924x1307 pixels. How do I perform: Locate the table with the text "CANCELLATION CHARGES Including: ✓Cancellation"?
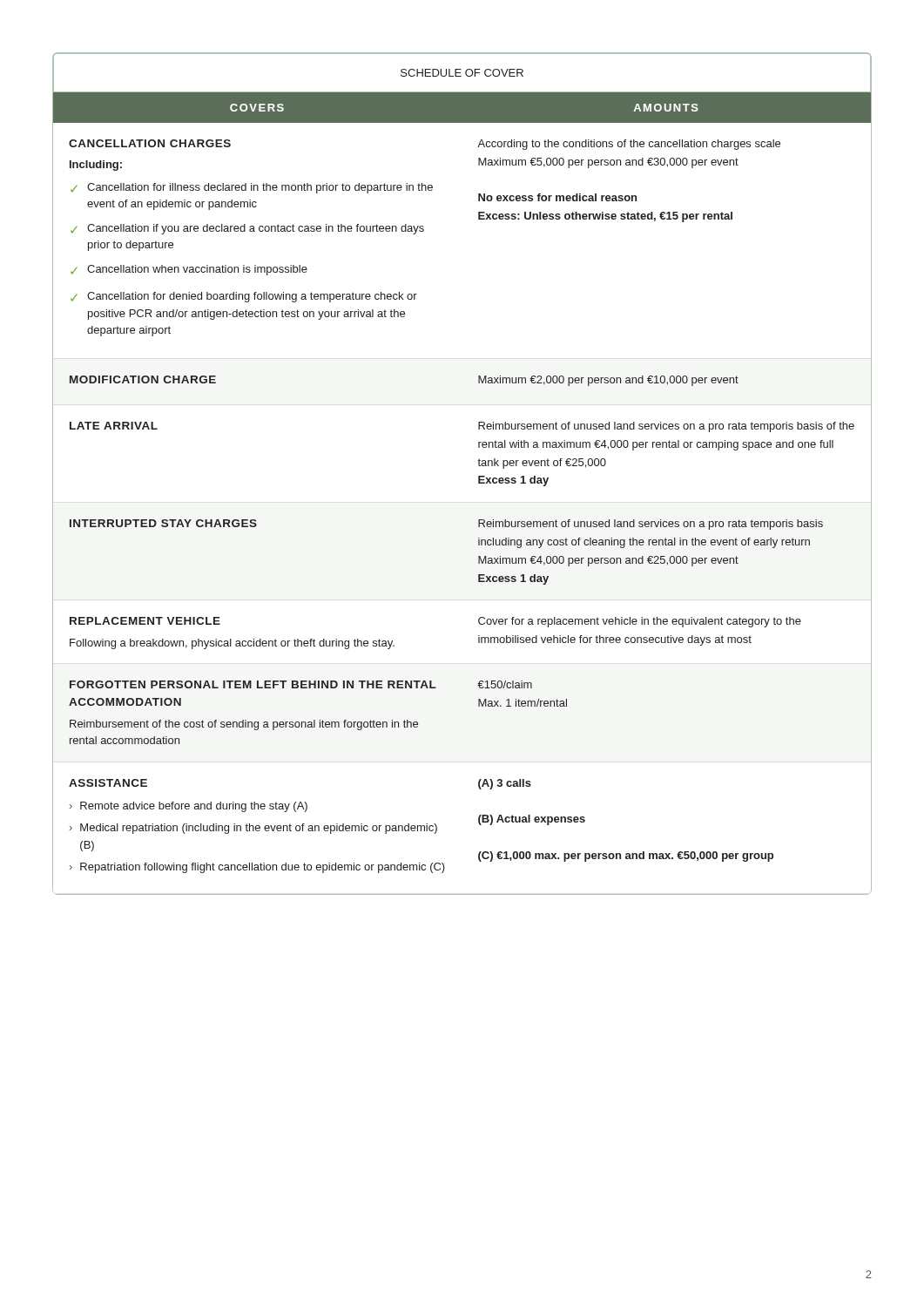(x=462, y=241)
